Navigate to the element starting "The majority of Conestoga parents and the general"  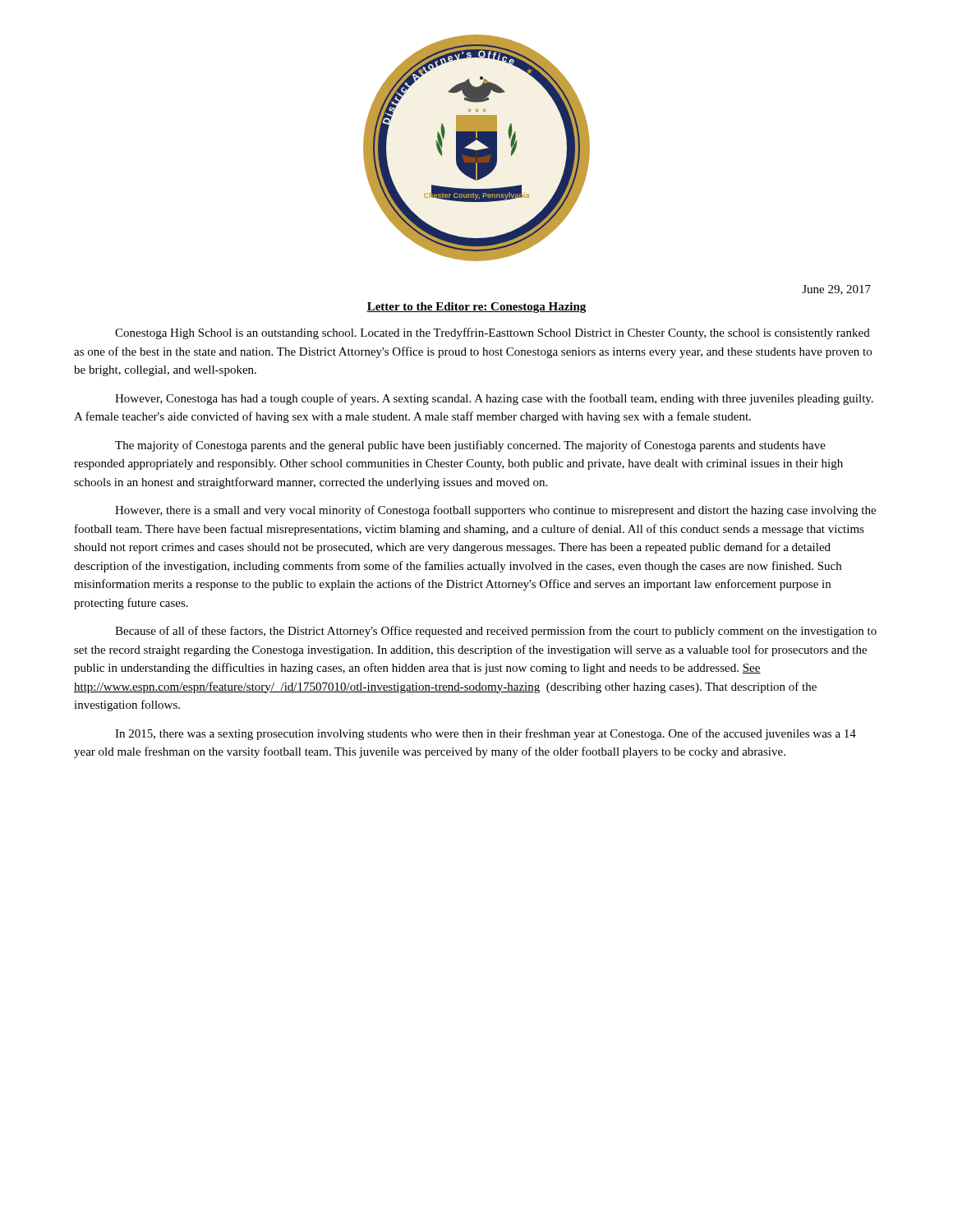click(476, 463)
